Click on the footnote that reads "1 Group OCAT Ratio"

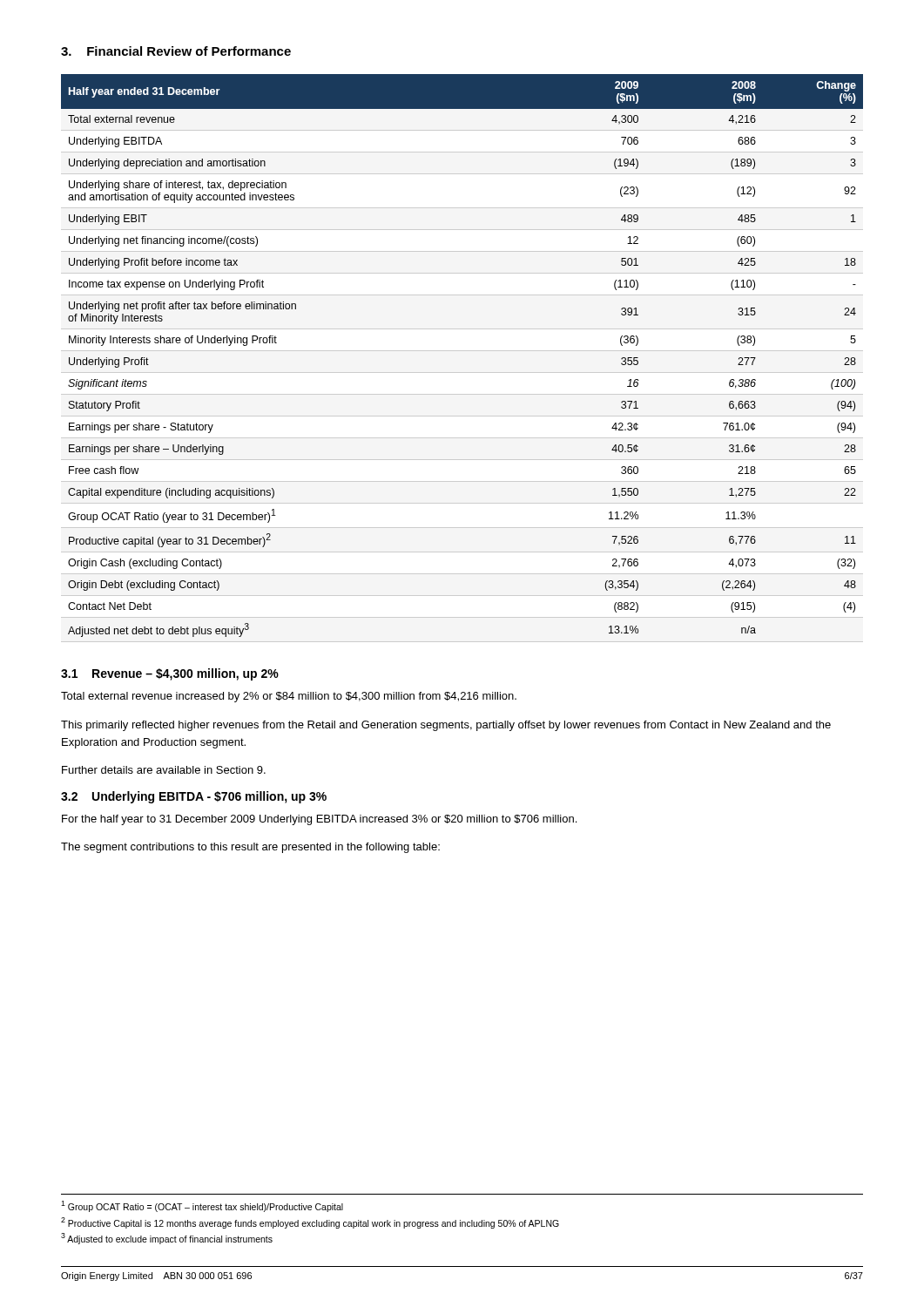[x=202, y=1206]
